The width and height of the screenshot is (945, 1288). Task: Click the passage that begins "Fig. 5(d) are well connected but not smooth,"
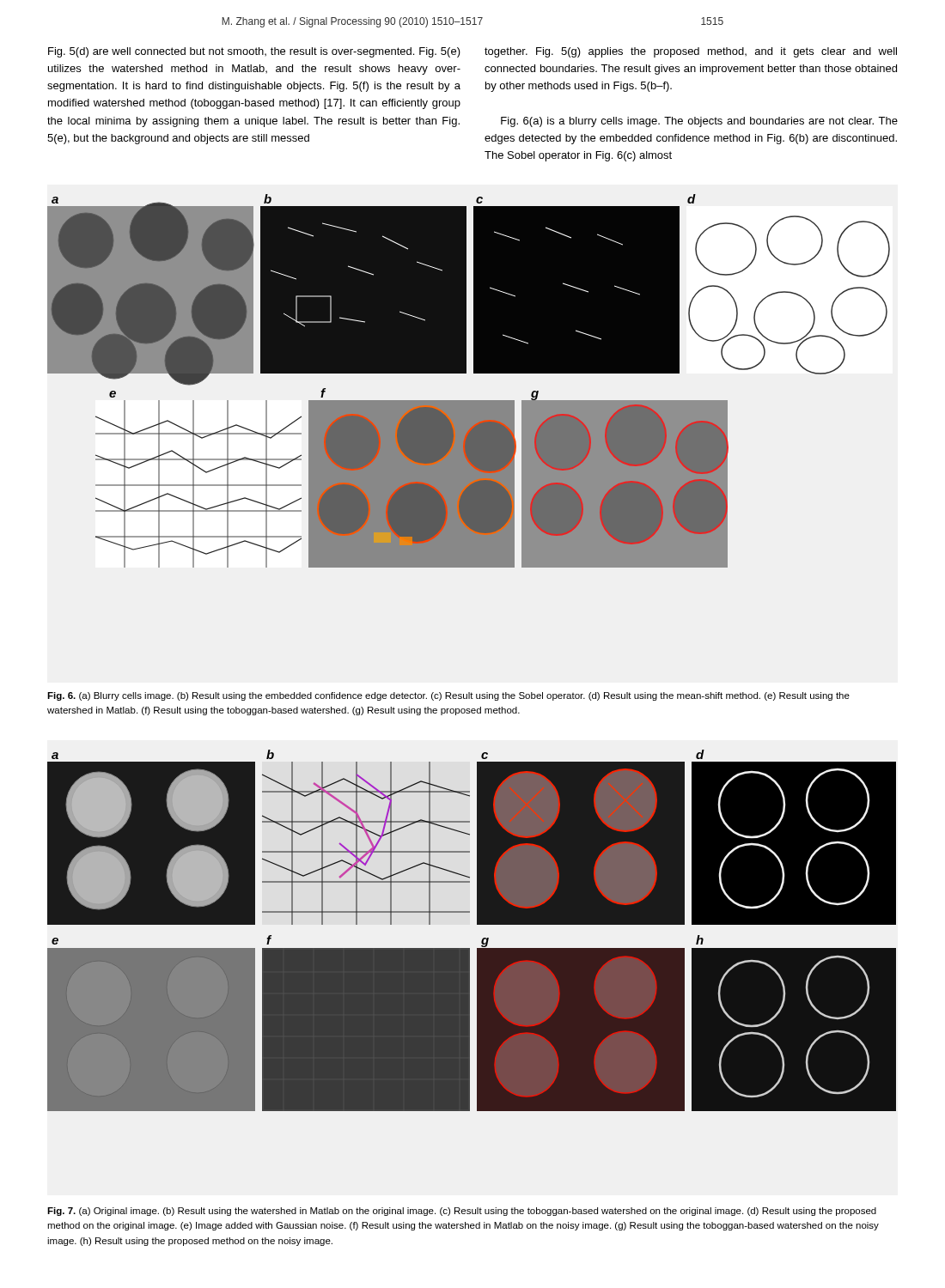click(x=254, y=94)
